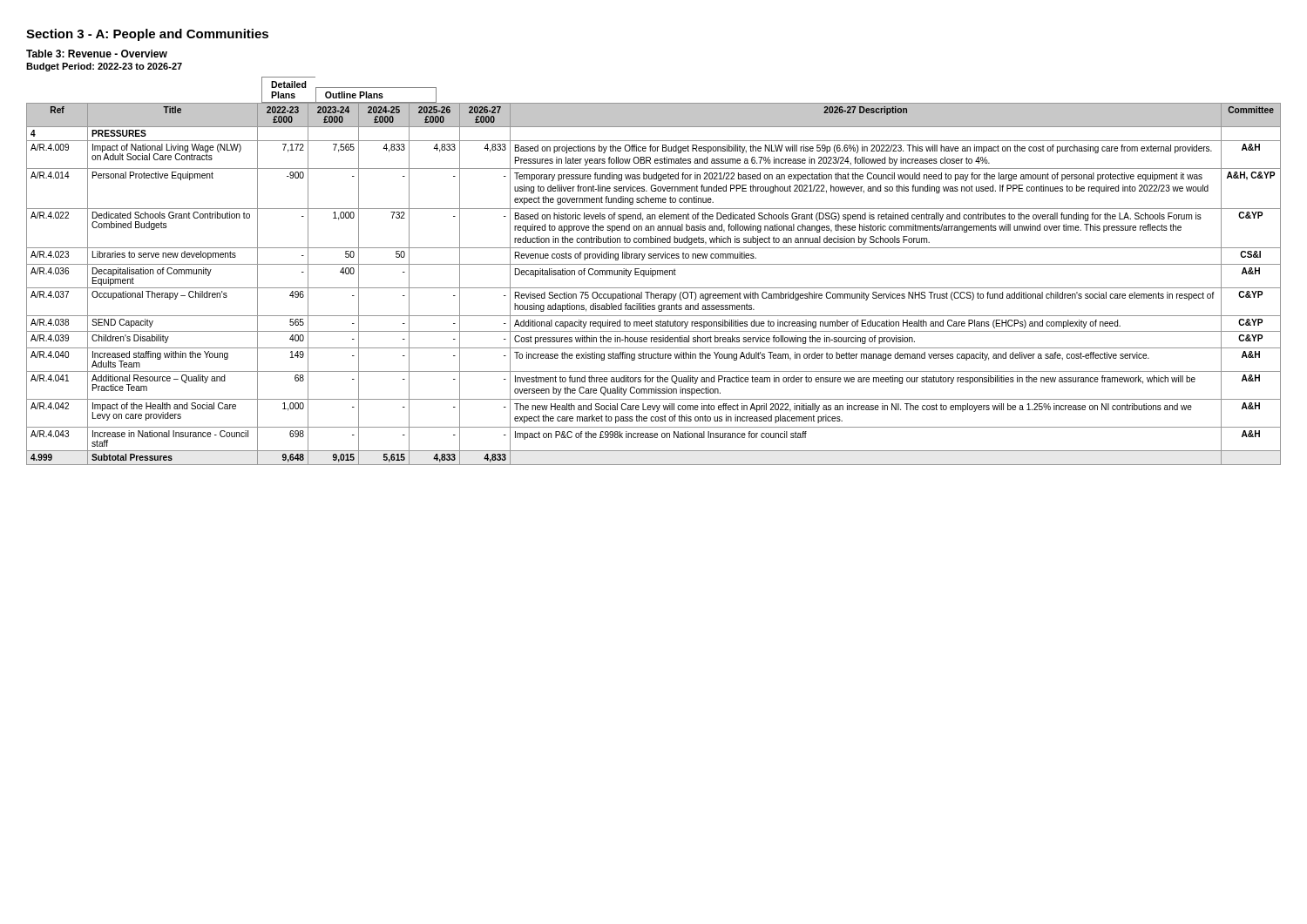Navigate to the block starting "Section 3 - A: People and Communities"
Screen dimensions: 924x1307
coord(148,34)
